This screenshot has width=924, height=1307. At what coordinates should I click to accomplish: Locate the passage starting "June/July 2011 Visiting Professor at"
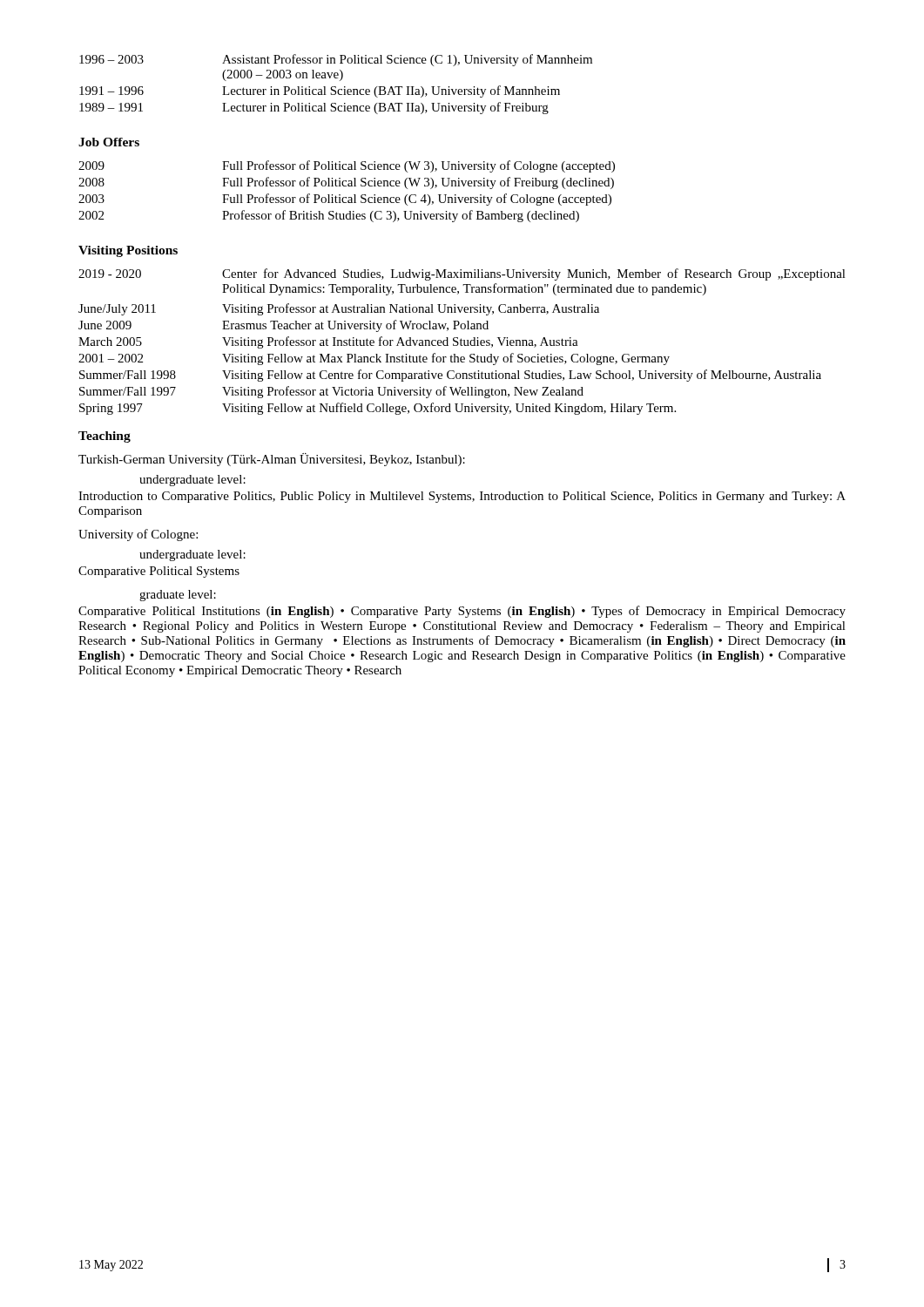[462, 309]
